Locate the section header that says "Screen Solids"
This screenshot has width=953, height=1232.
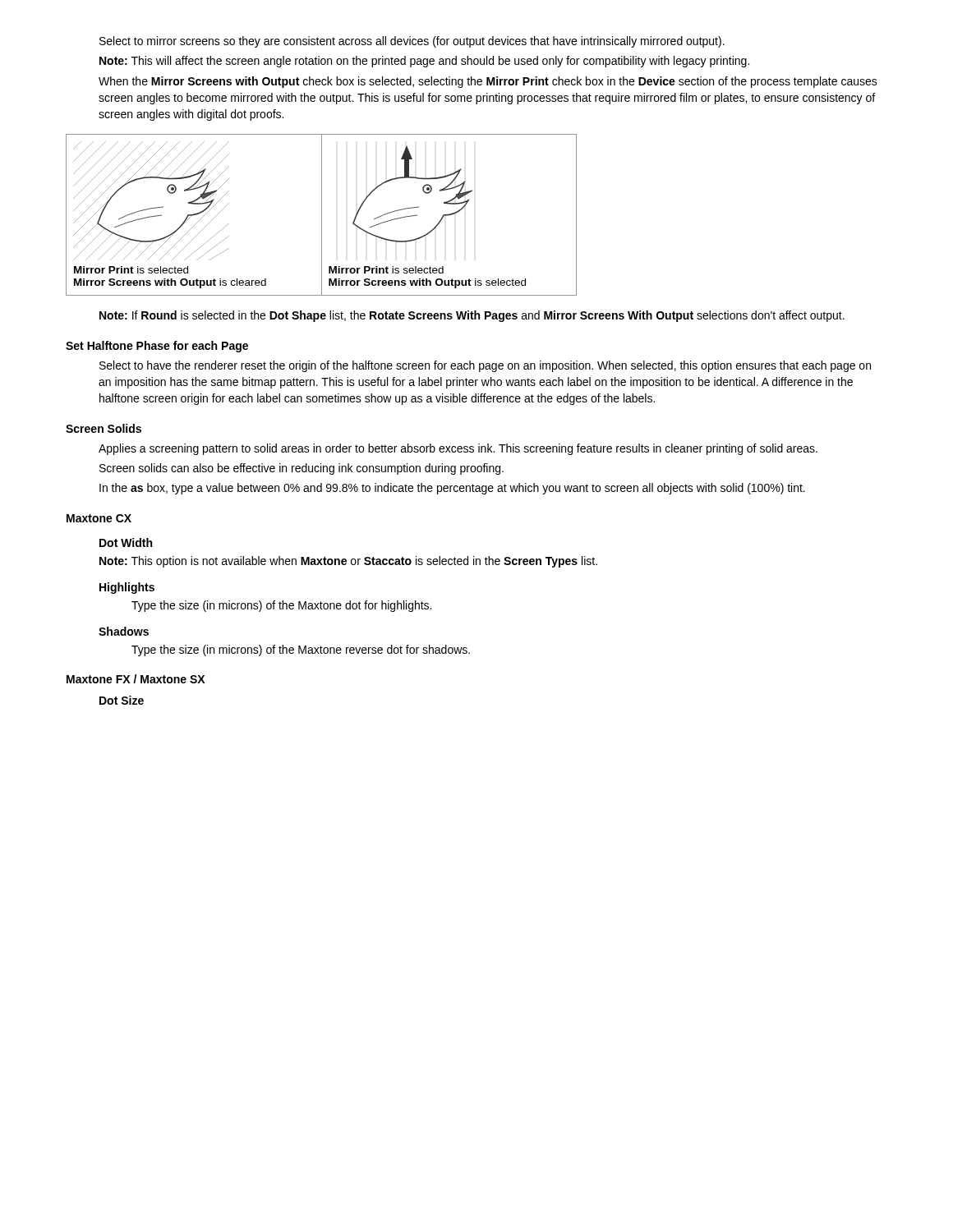[104, 428]
